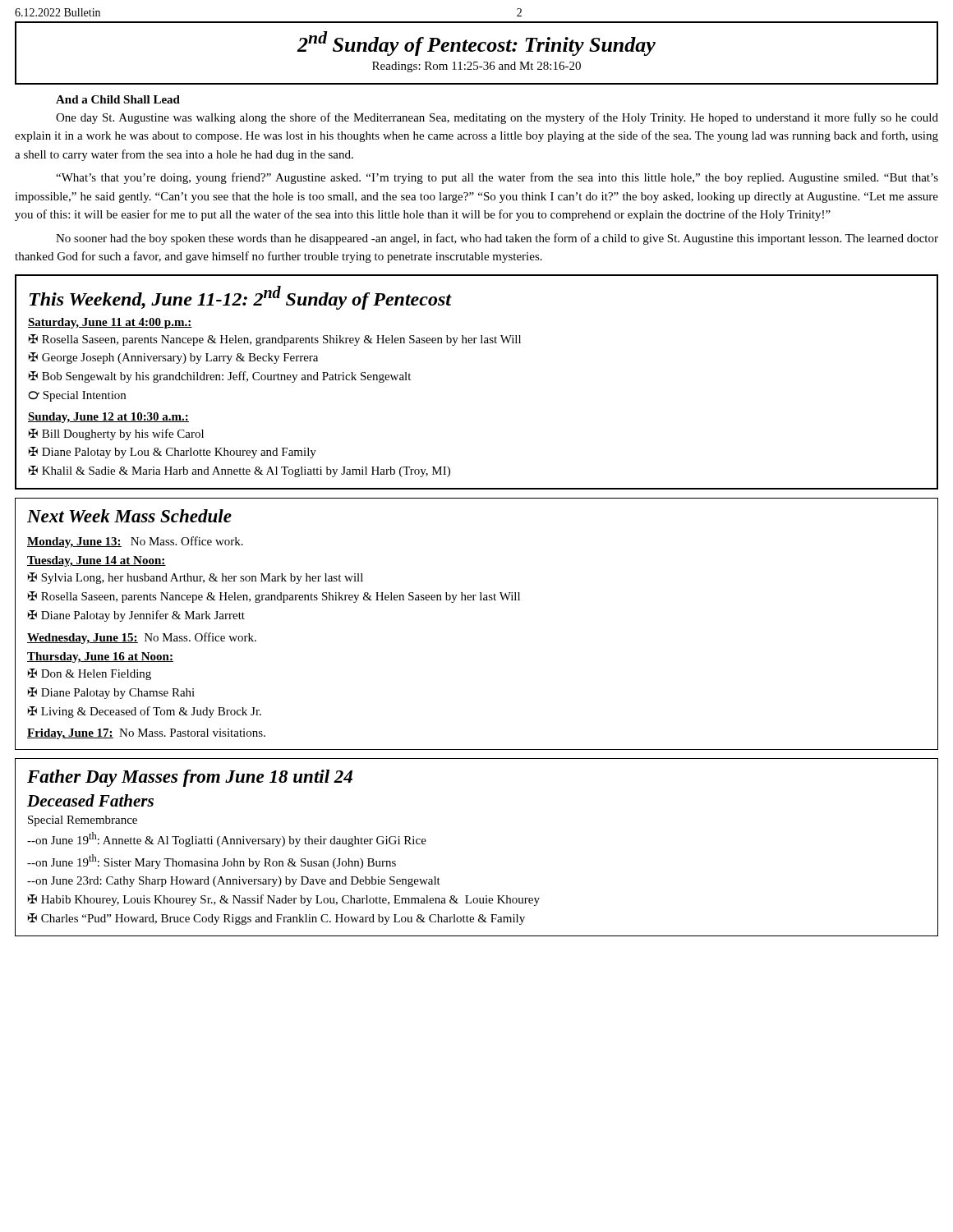Navigate to the block starting "Friday, June 17: No Mass. Pastoral"
Image resolution: width=953 pixels, height=1232 pixels.
147,733
